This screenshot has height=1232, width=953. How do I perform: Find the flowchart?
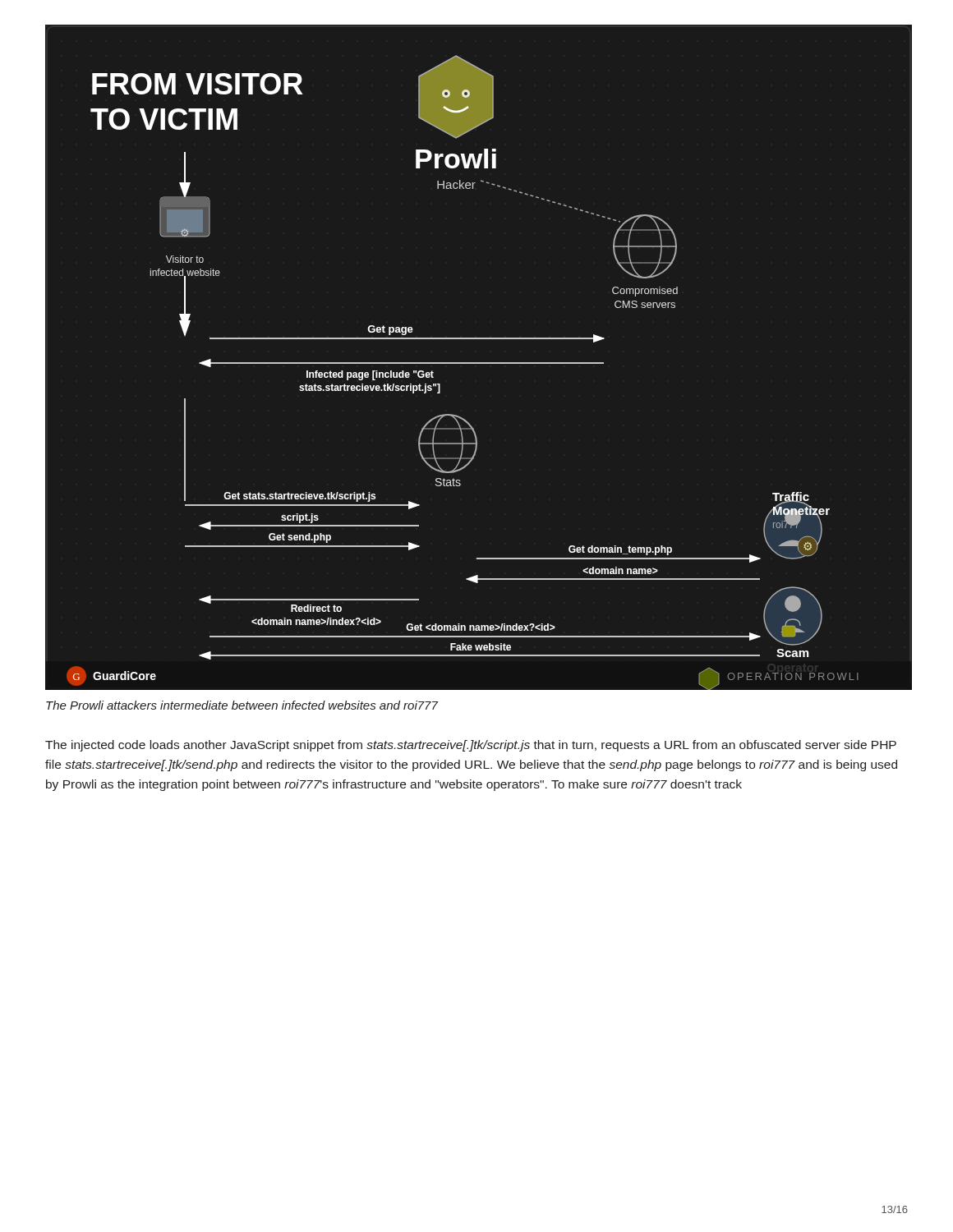coord(479,357)
